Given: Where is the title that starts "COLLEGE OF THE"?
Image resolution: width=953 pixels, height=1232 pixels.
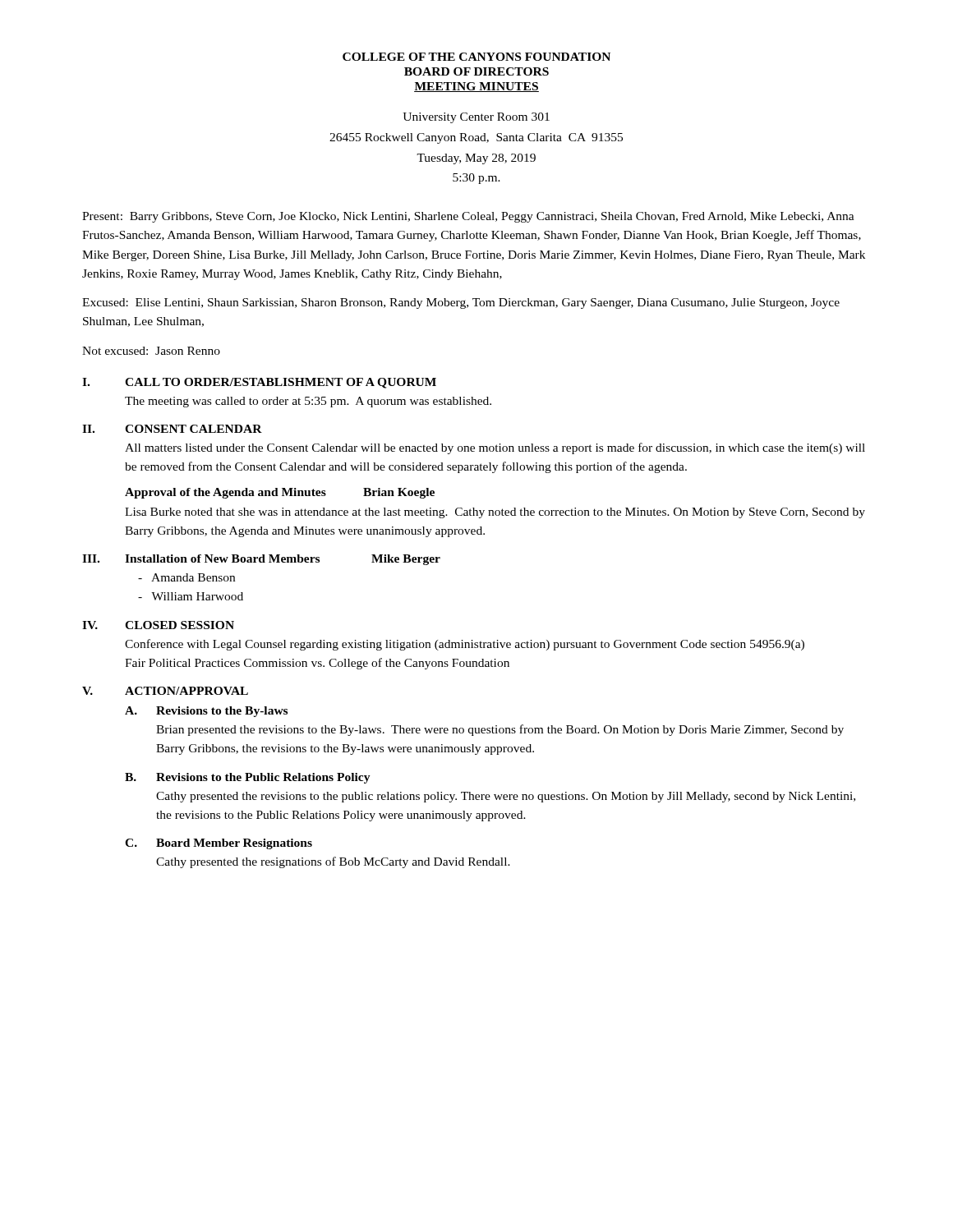Looking at the screenshot, I should 476,71.
